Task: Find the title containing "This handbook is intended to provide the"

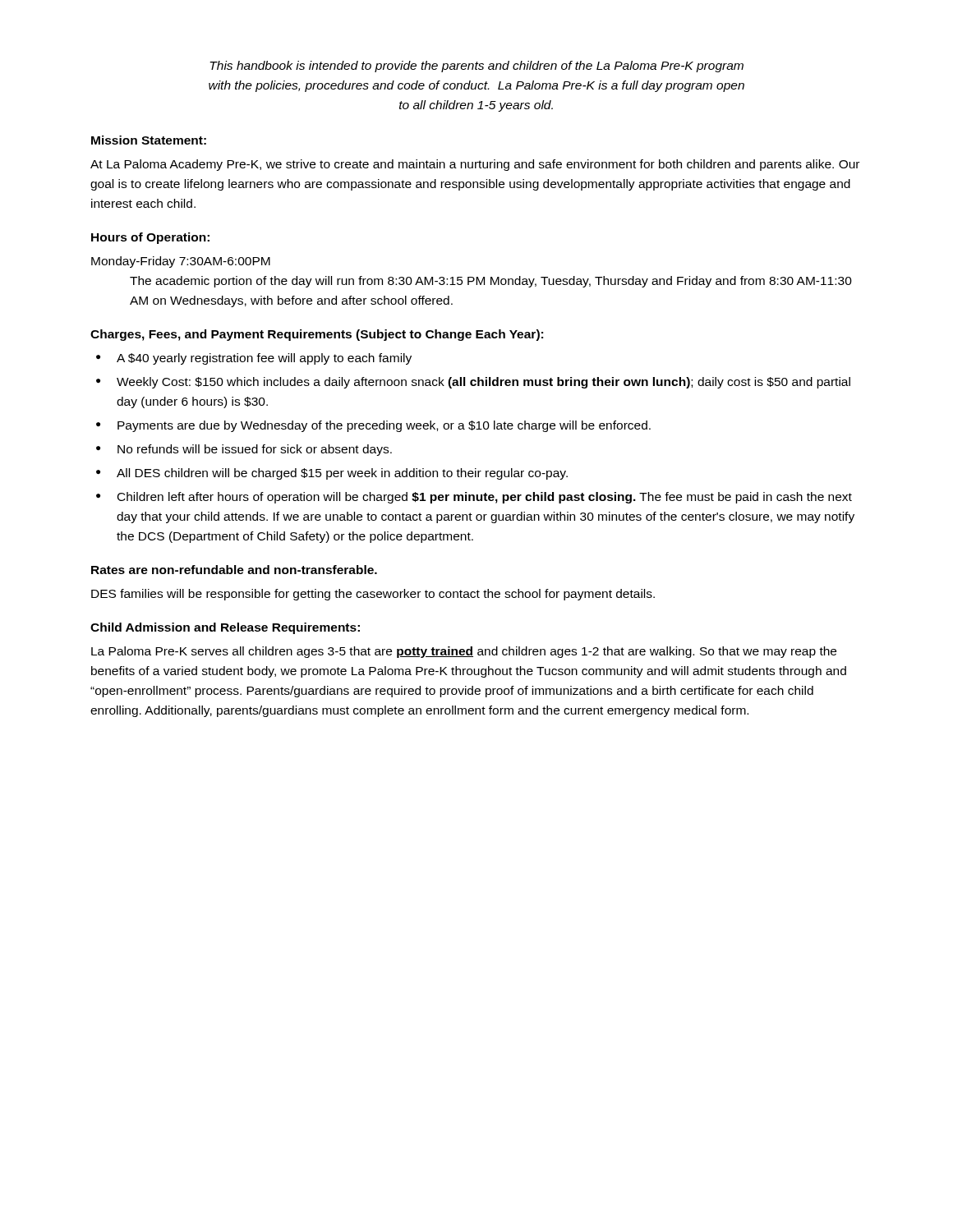Action: [476, 85]
